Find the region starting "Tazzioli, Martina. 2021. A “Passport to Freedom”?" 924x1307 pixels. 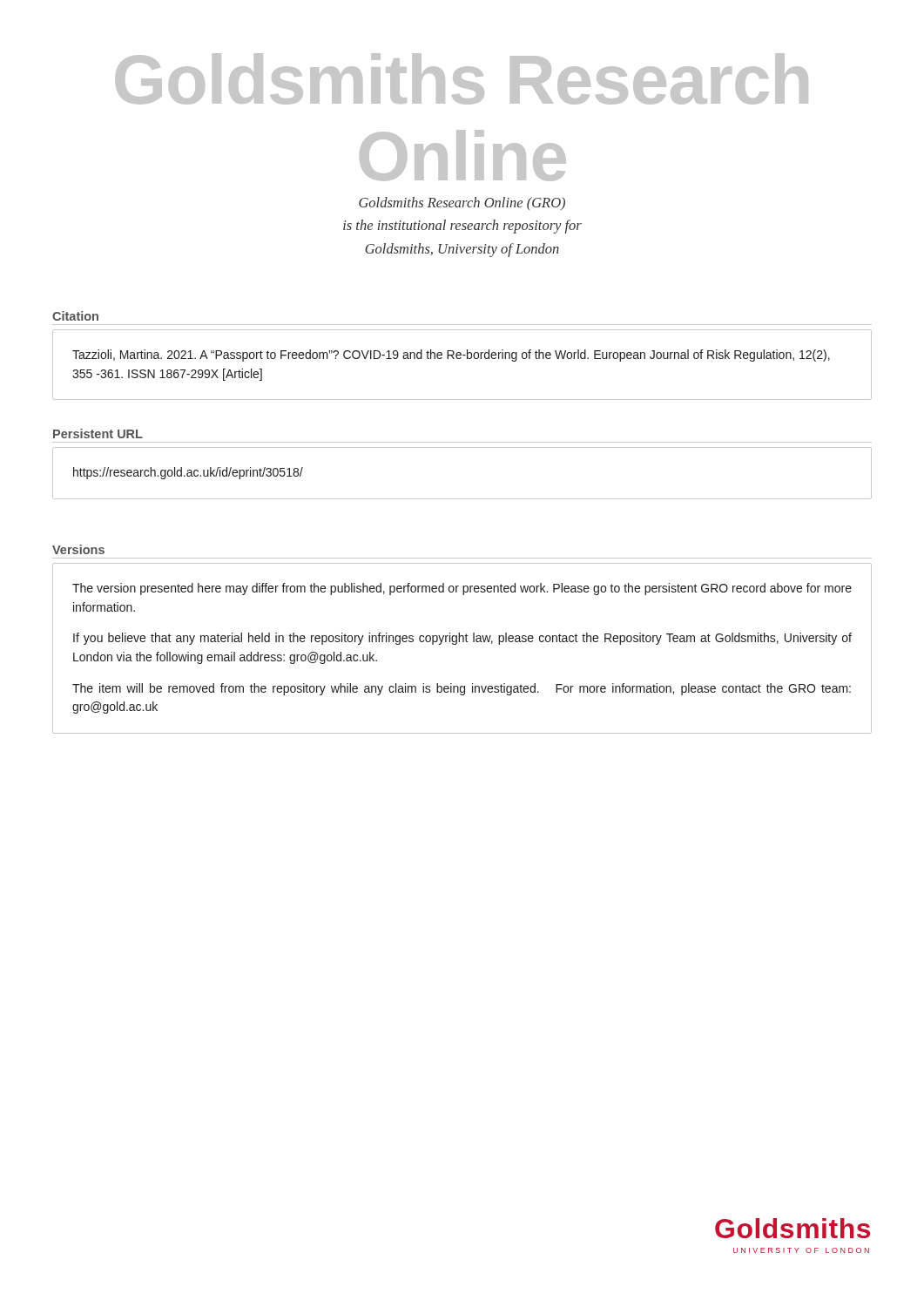coord(462,365)
